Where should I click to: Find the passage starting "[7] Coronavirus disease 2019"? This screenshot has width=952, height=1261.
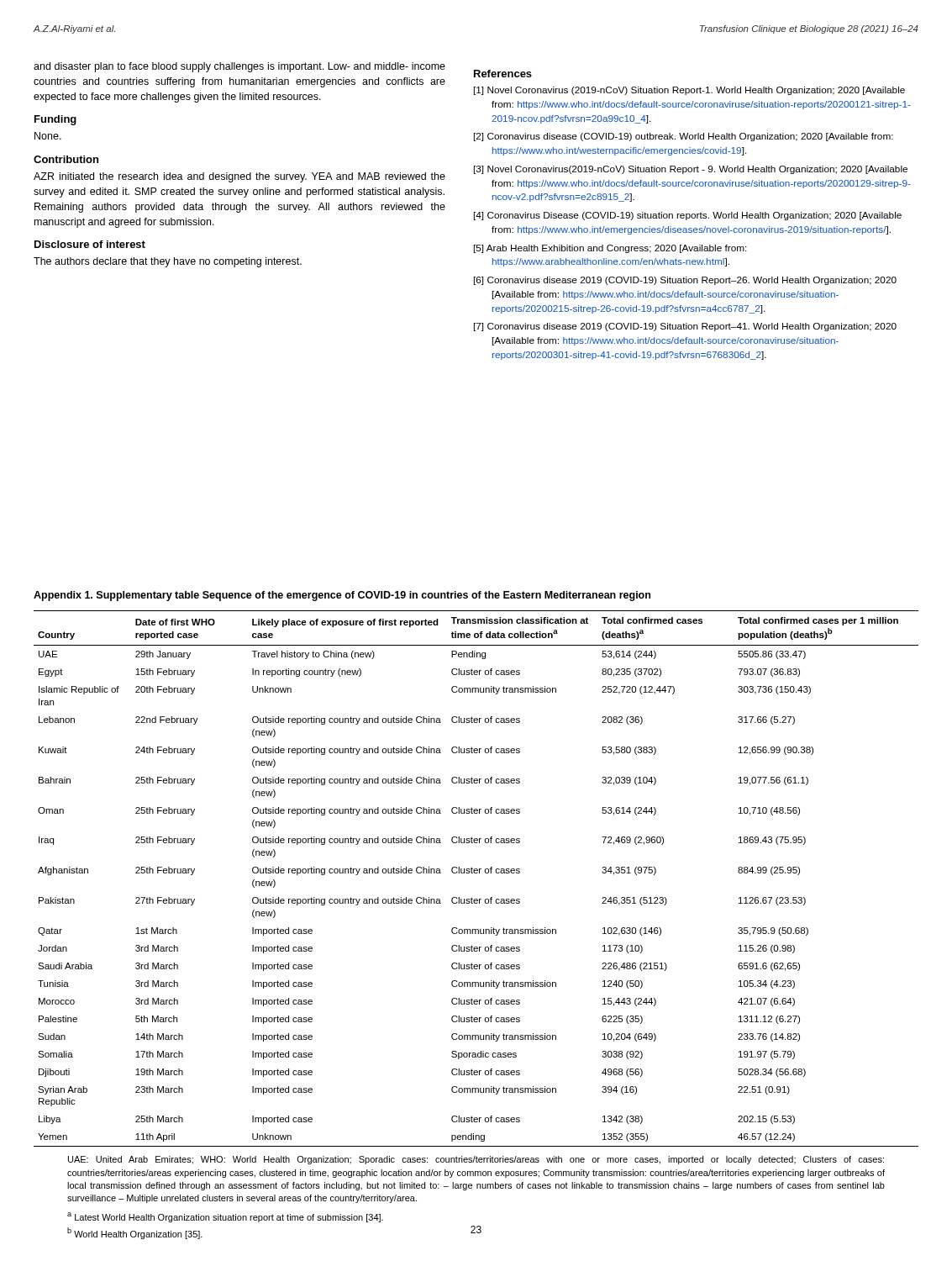[685, 340]
